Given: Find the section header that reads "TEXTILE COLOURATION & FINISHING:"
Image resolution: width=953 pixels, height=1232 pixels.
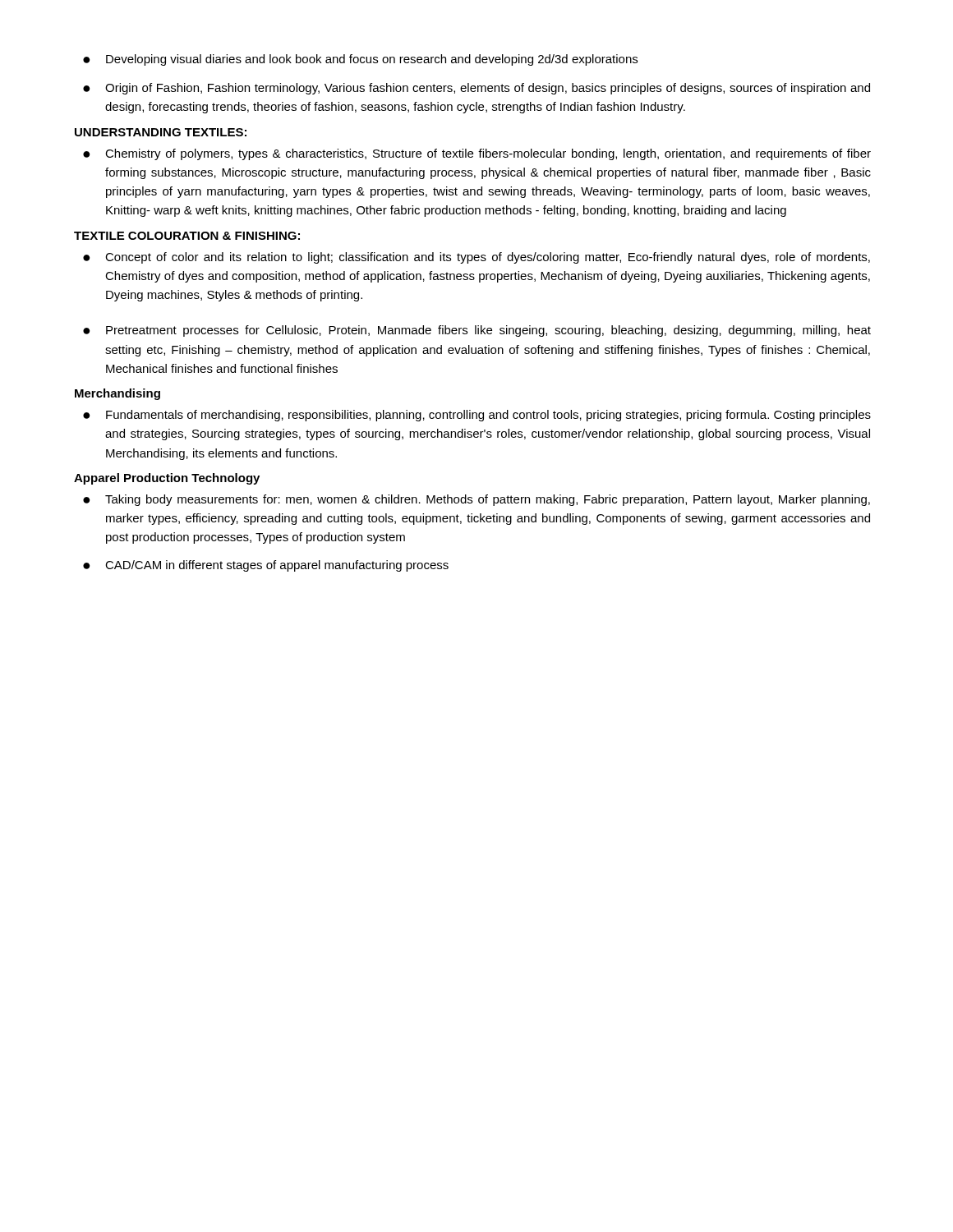Looking at the screenshot, I should click(188, 235).
